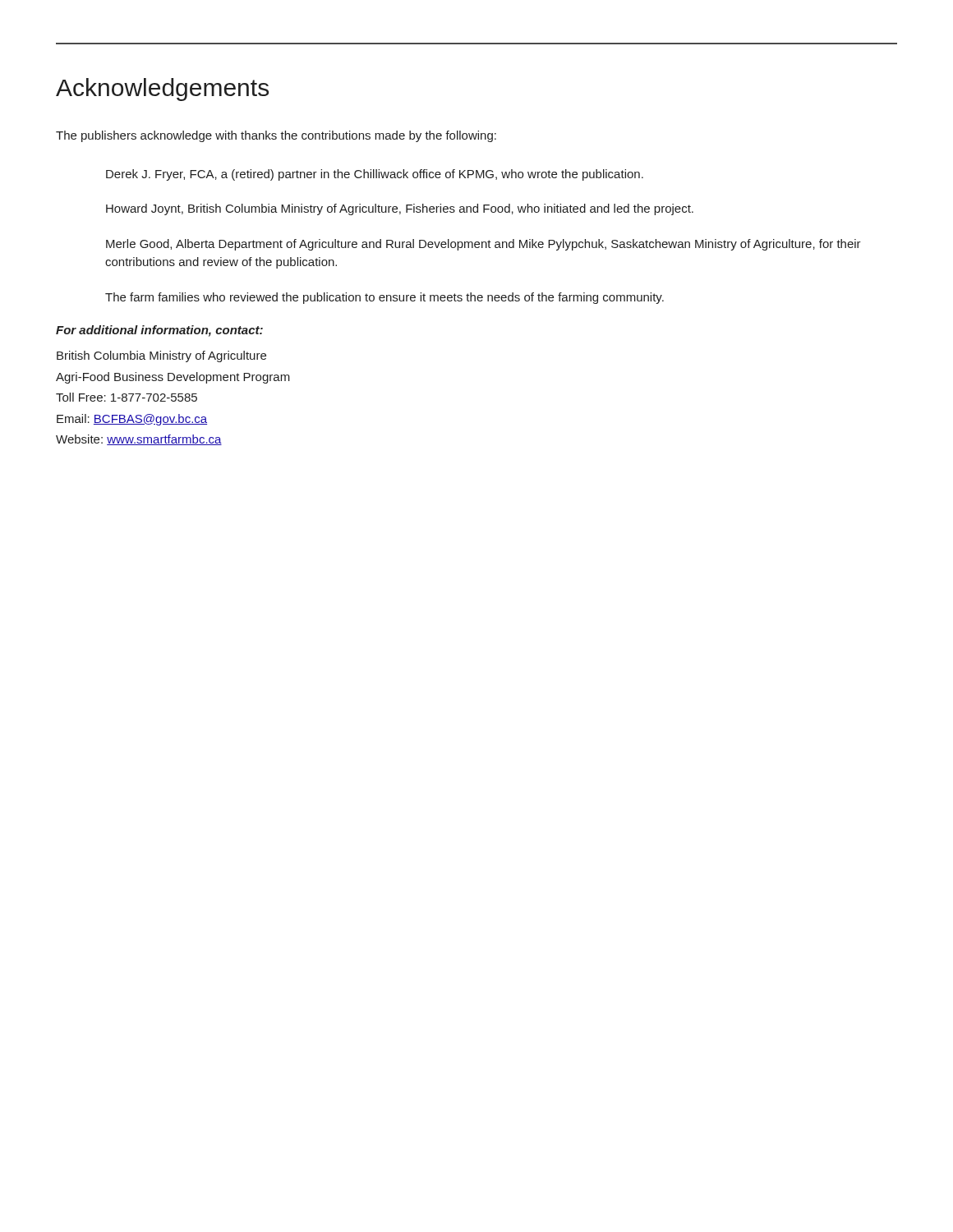
Task: Locate the passage starting "Agri-Food Business Development Program"
Action: (x=173, y=378)
